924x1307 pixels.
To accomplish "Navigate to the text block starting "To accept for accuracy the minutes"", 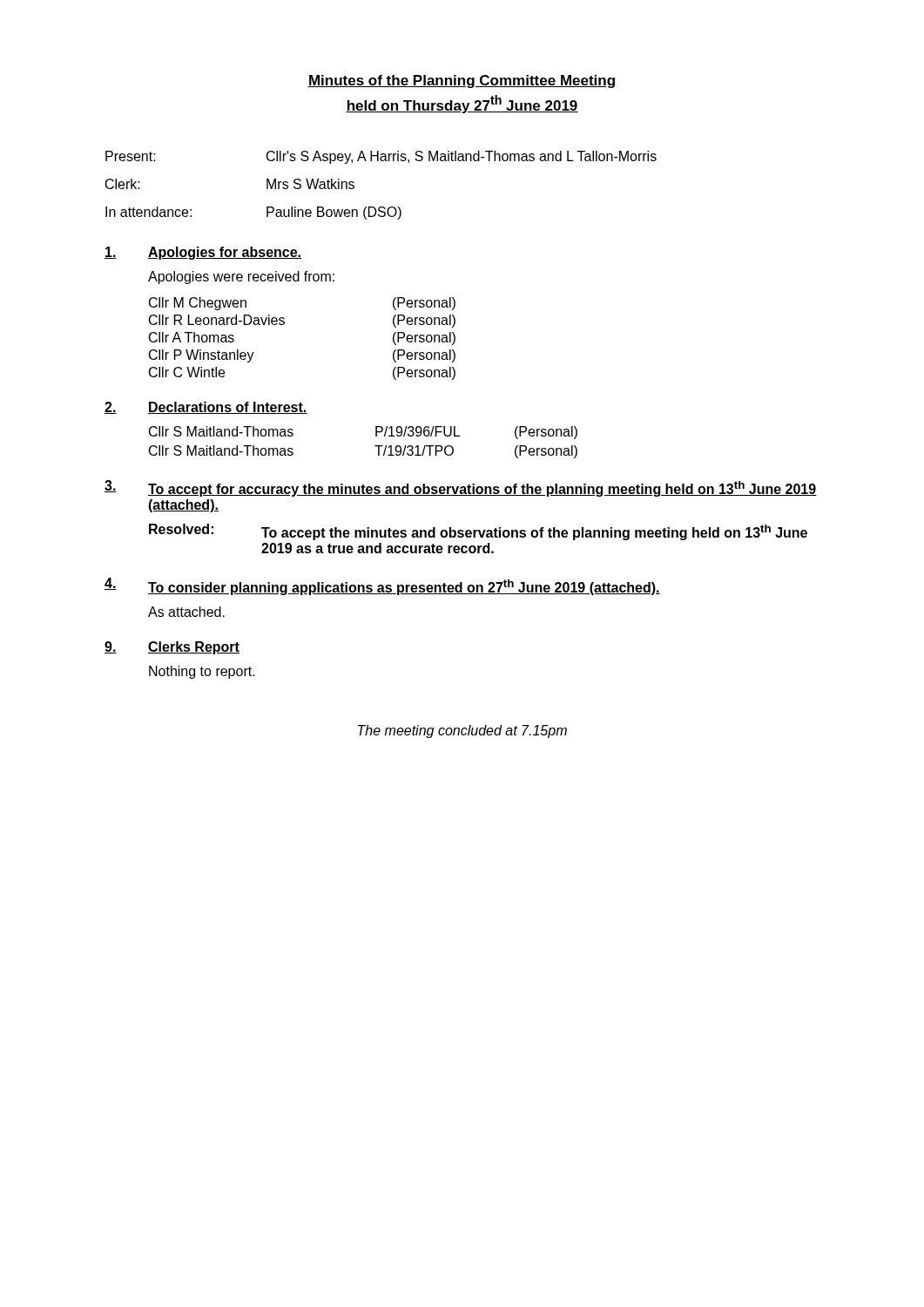I will click(482, 495).
